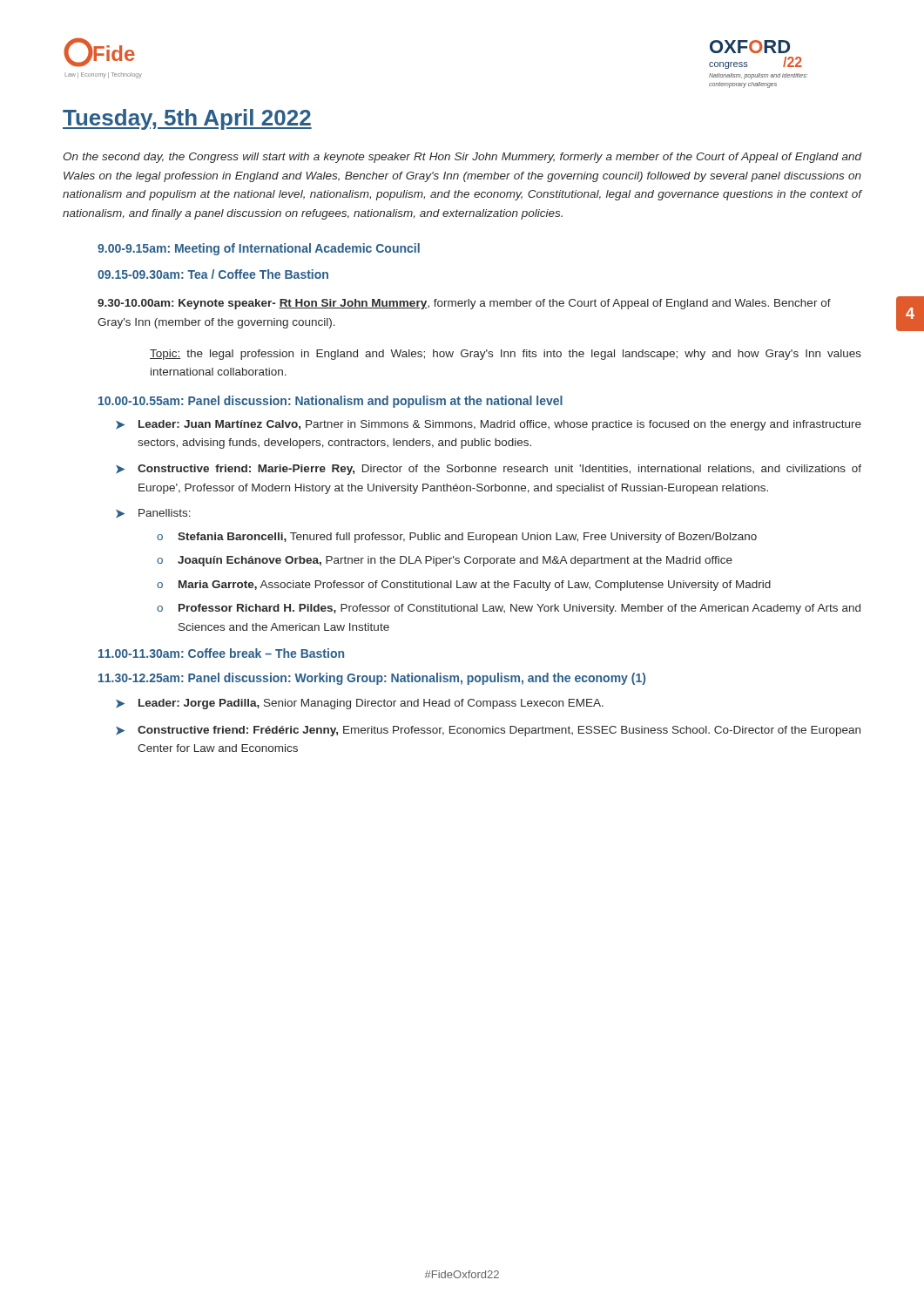This screenshot has width=924, height=1307.
Task: Point to "09.15-09.30am: Tea / Coffee The Bastion"
Action: point(213,275)
